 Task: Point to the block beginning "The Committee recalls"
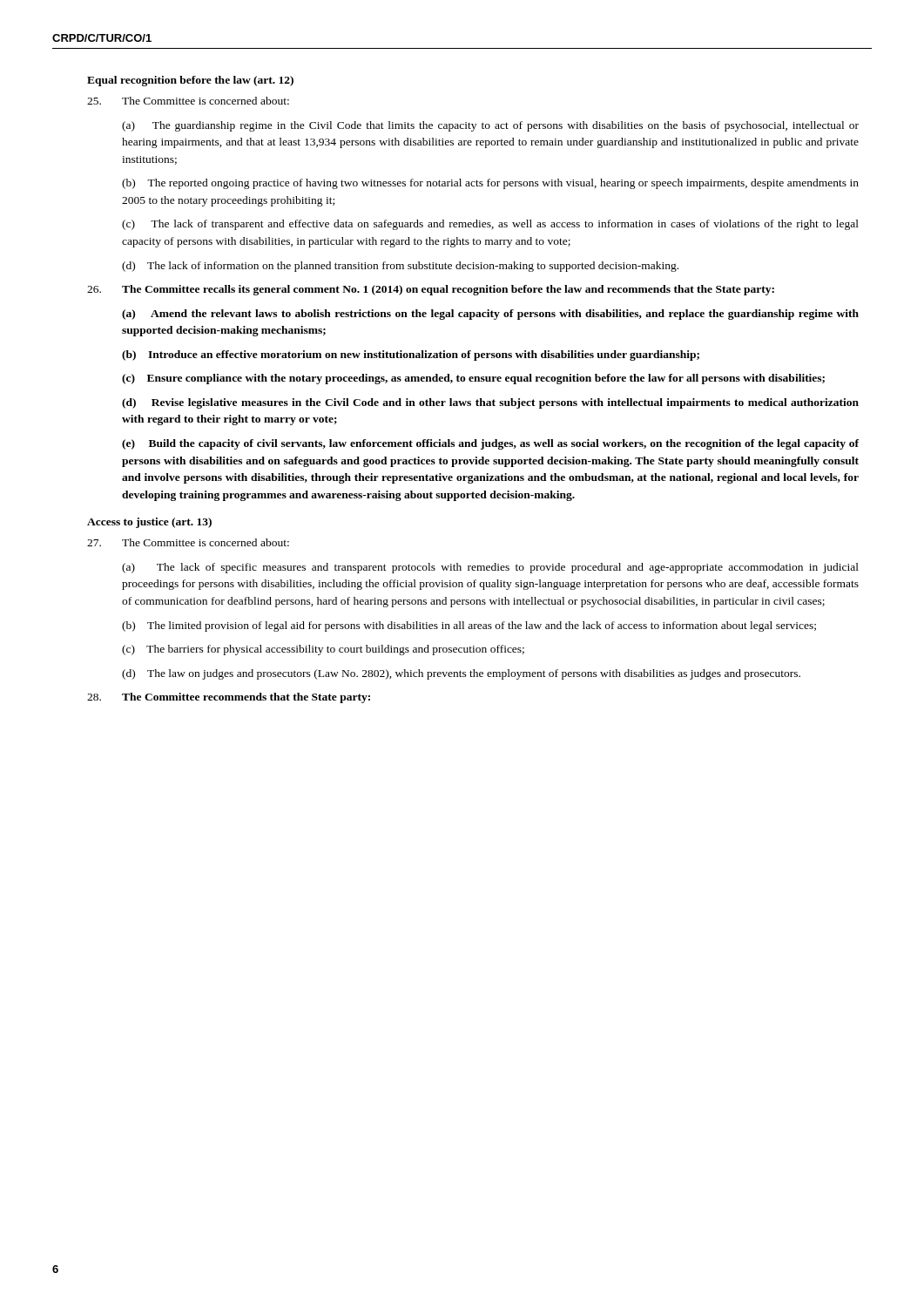tap(473, 289)
